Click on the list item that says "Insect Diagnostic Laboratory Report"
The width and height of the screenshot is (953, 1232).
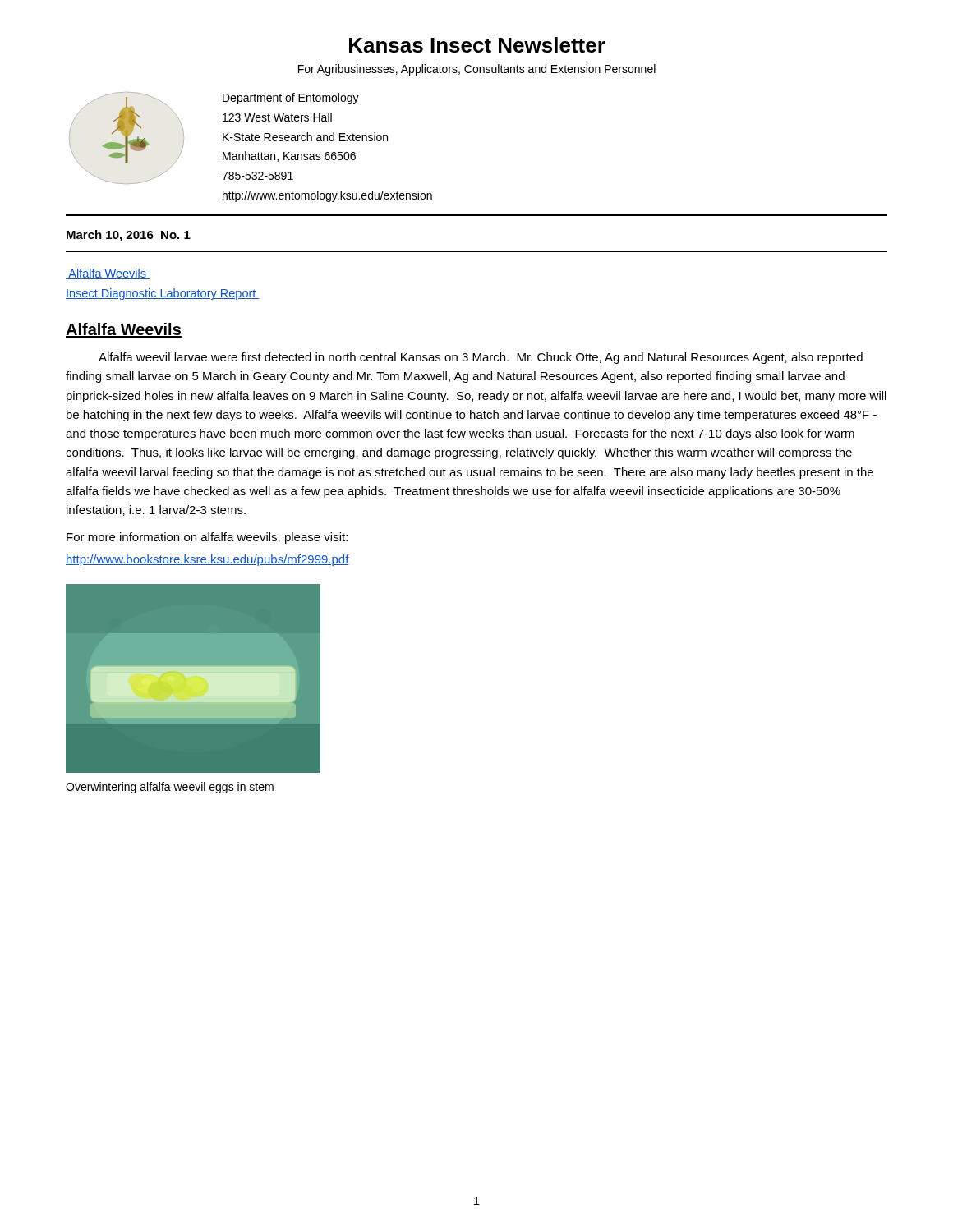coord(162,294)
